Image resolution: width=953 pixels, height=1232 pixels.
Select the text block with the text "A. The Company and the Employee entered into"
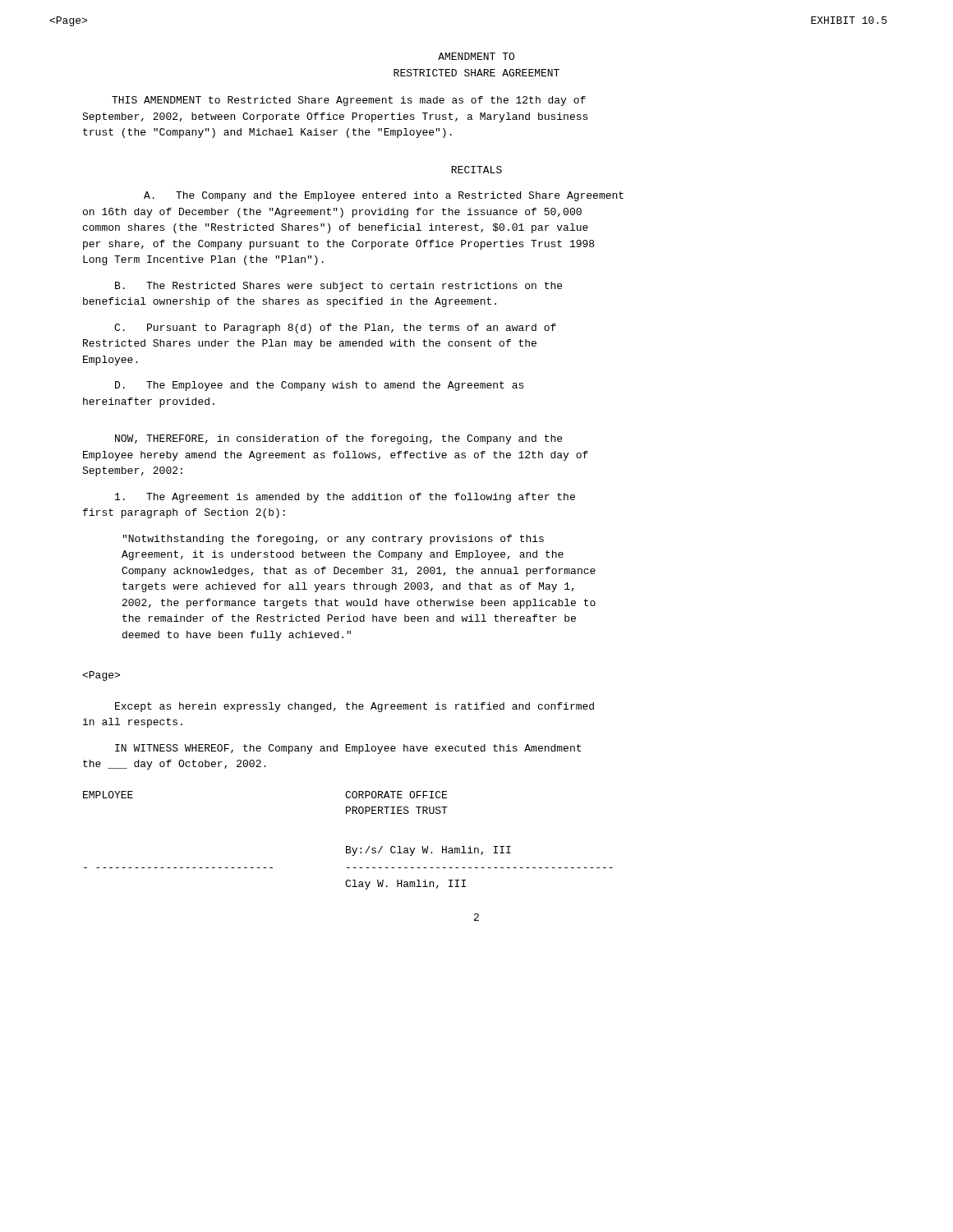pos(353,228)
